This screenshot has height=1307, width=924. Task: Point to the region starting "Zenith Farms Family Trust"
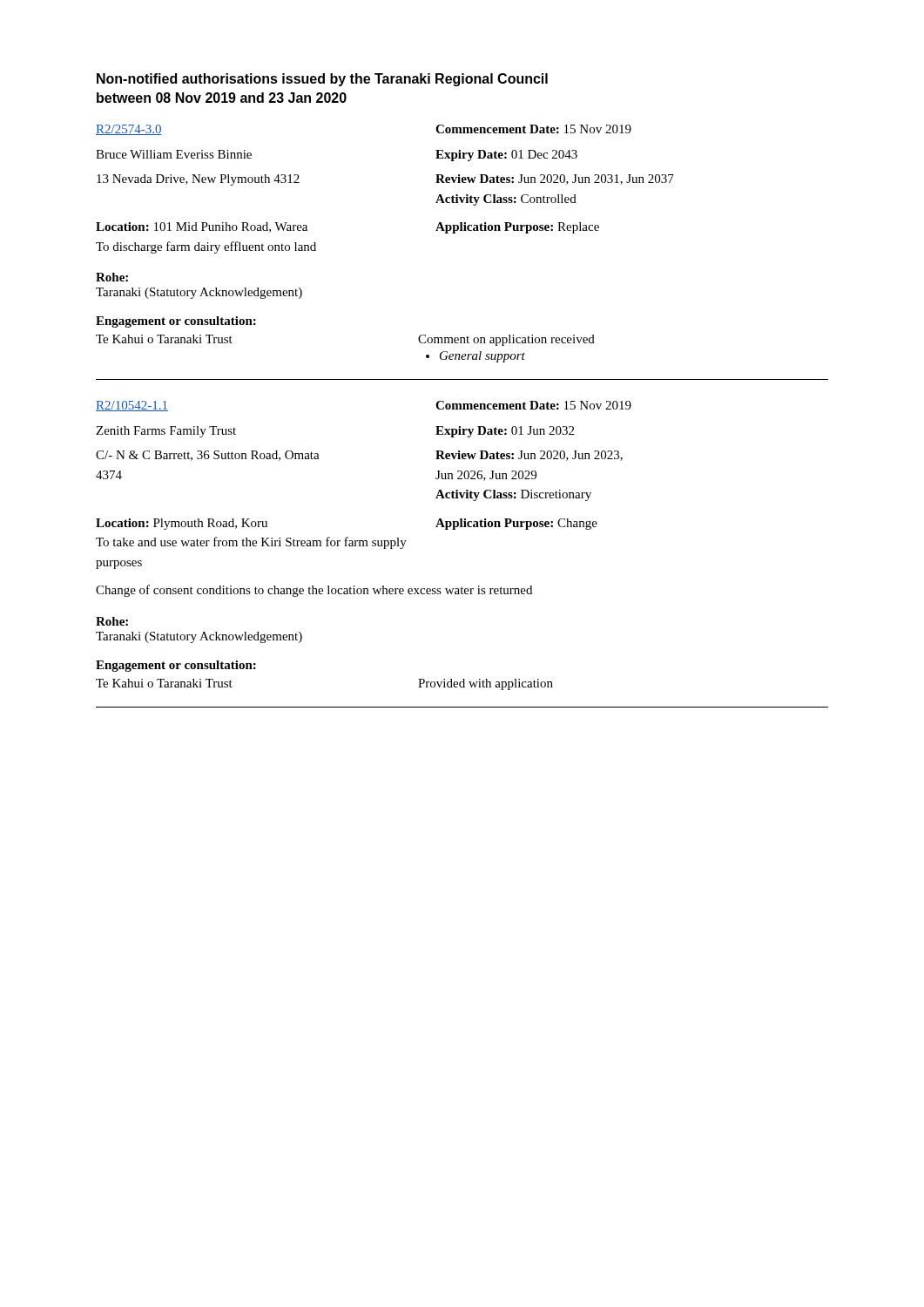[x=166, y=430]
